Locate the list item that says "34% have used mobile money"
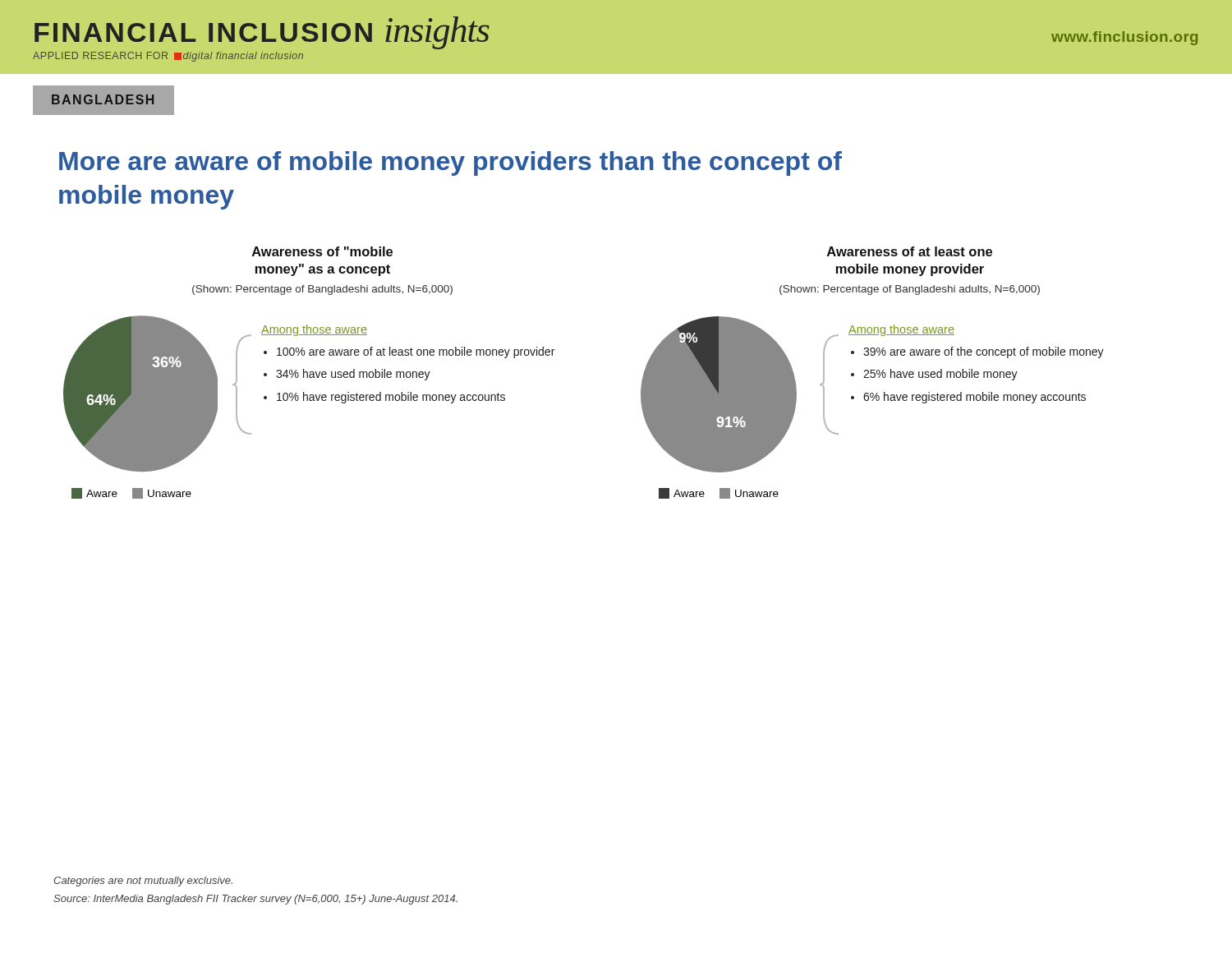Viewport: 1232px width, 953px height. click(353, 374)
